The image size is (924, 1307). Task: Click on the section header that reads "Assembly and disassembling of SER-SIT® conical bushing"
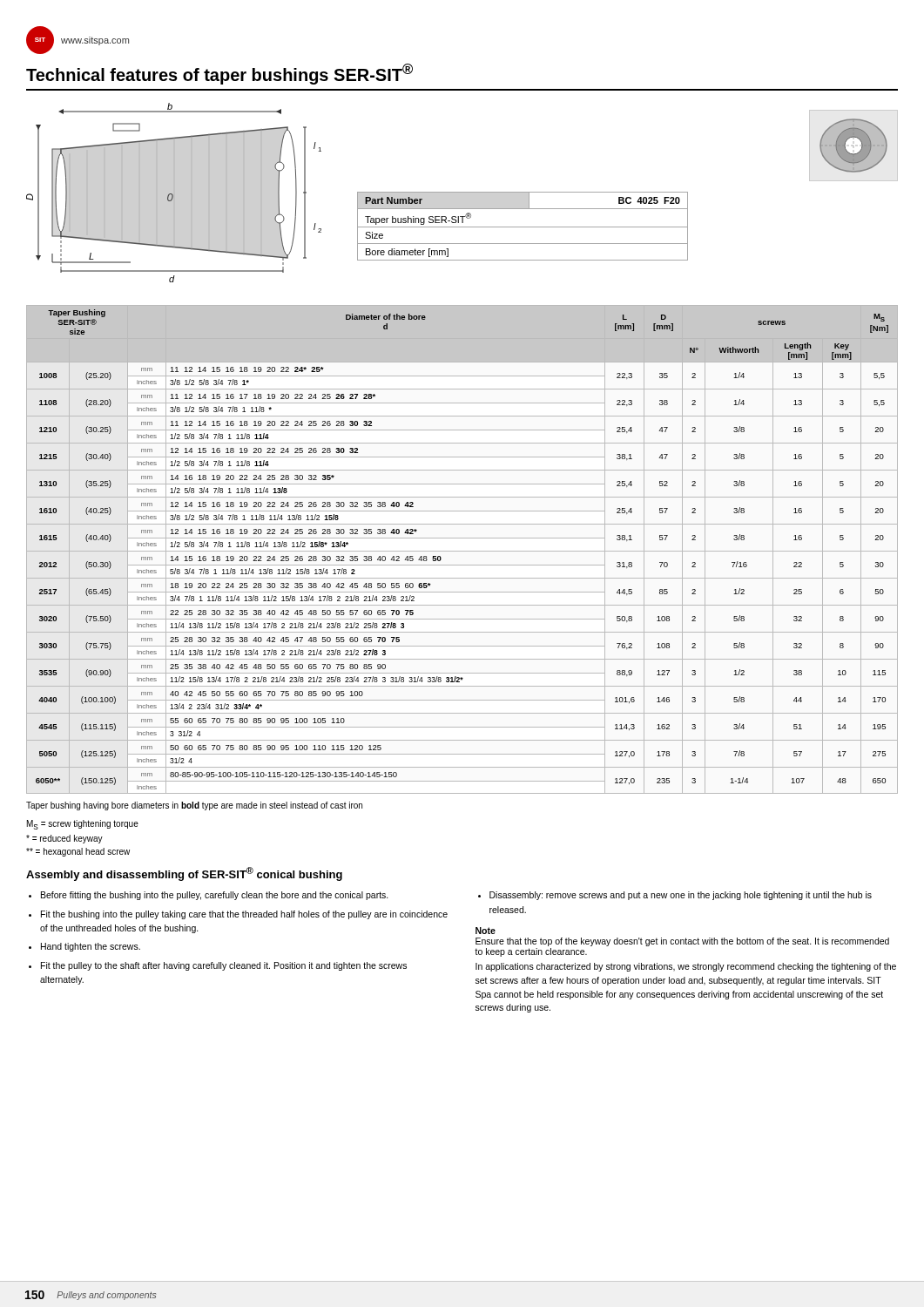pos(184,873)
